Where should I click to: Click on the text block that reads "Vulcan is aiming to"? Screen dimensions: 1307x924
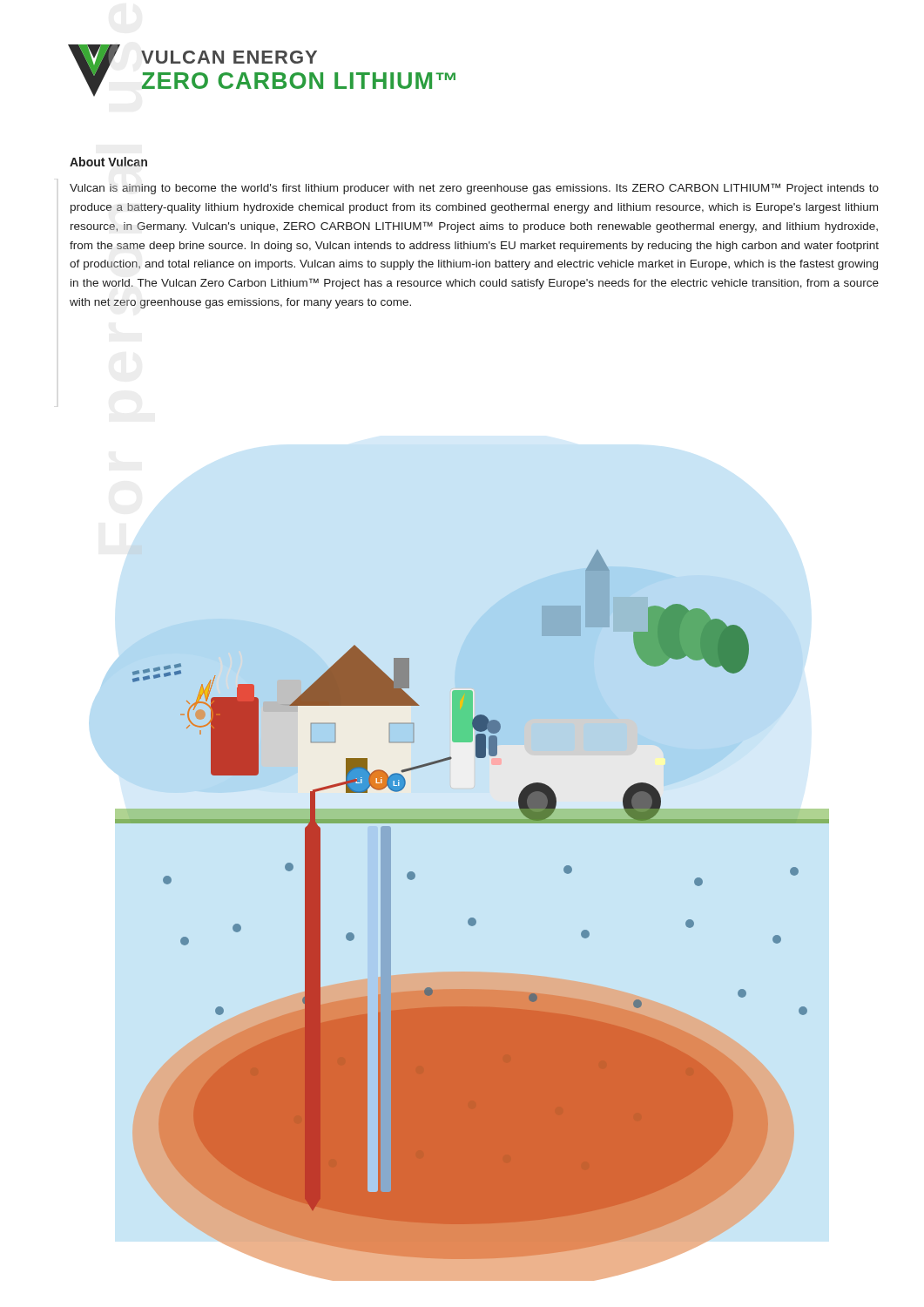tap(474, 245)
